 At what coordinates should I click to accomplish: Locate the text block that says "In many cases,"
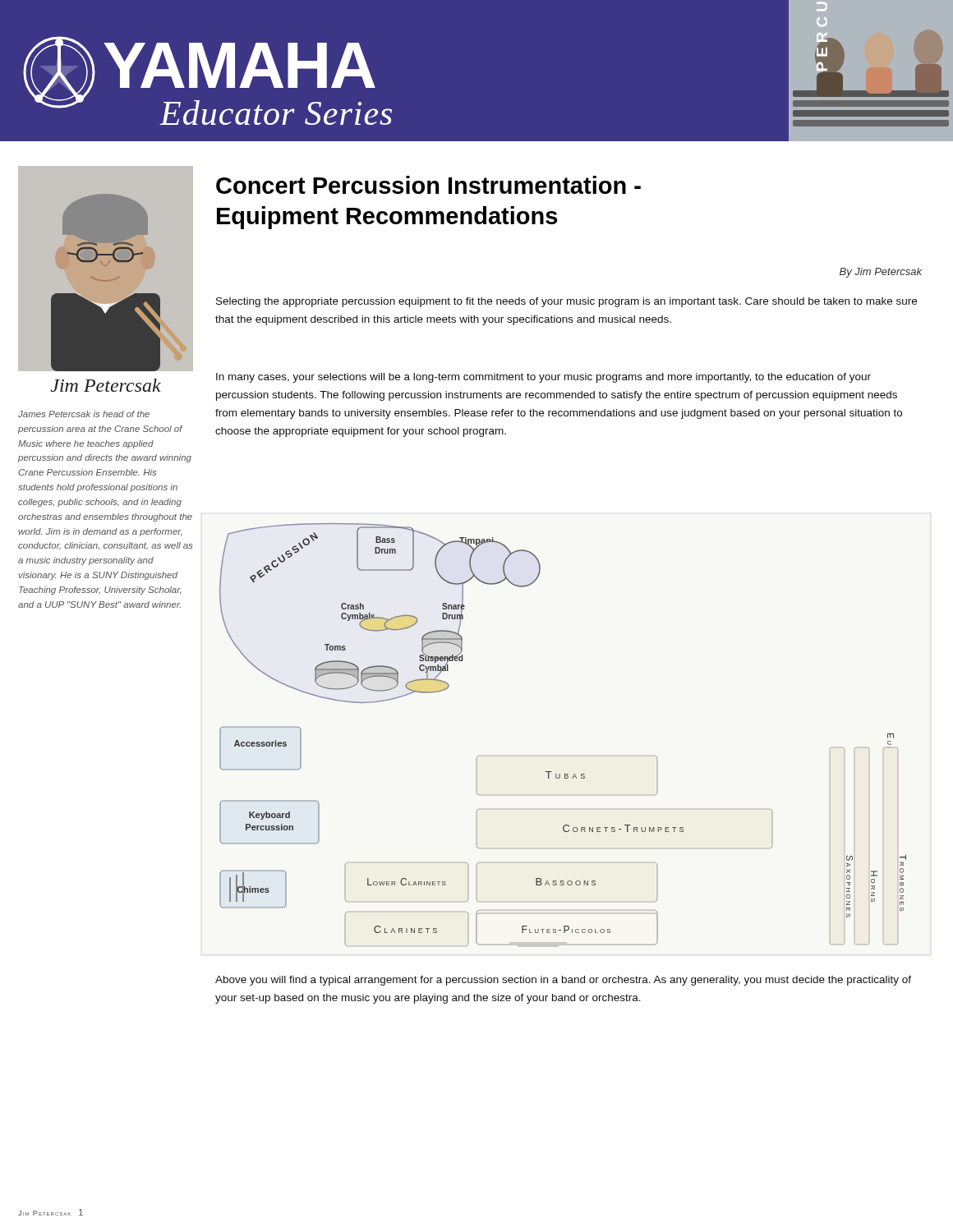[559, 404]
